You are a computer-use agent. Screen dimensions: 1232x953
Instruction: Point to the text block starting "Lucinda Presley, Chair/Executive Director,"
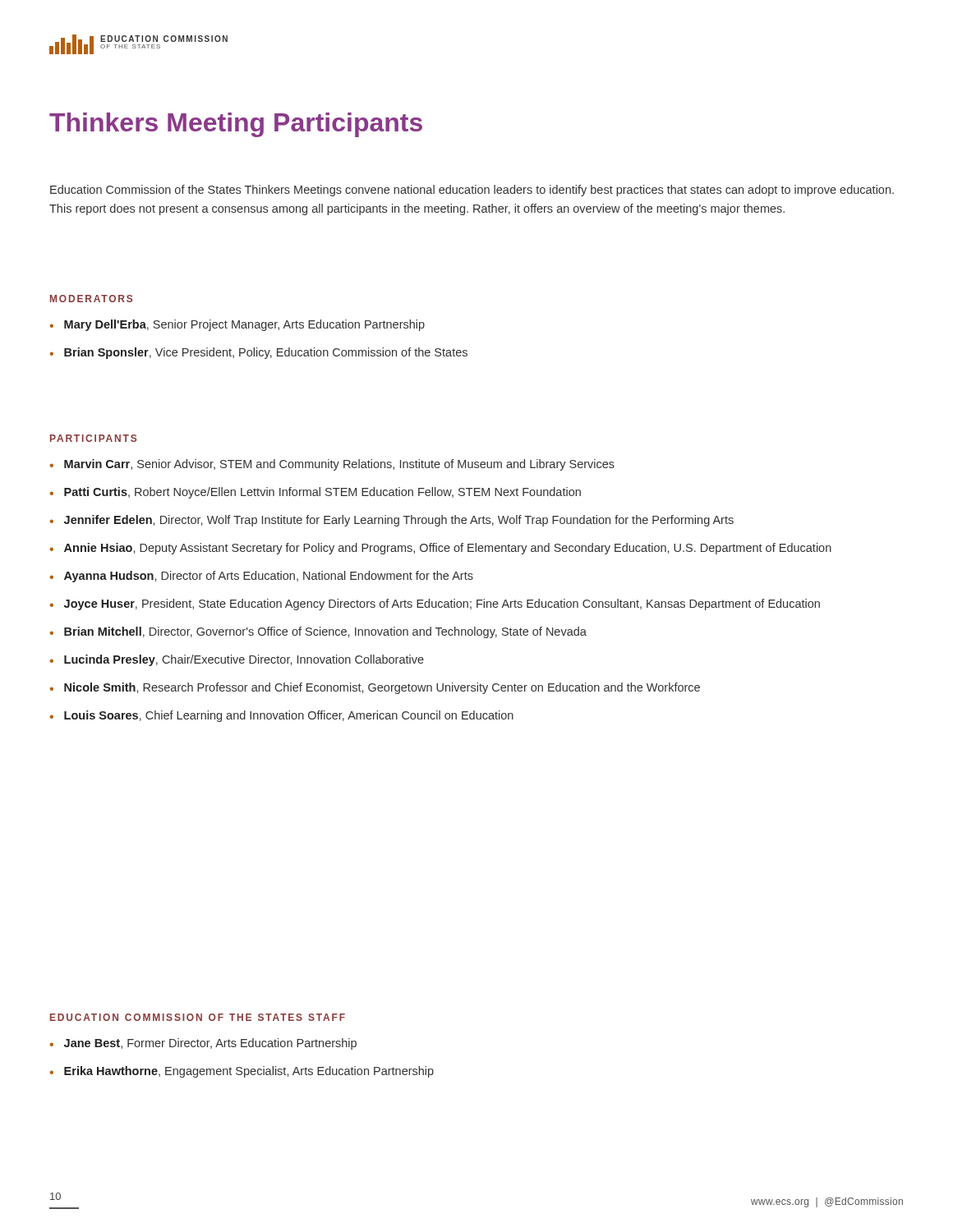click(x=244, y=660)
